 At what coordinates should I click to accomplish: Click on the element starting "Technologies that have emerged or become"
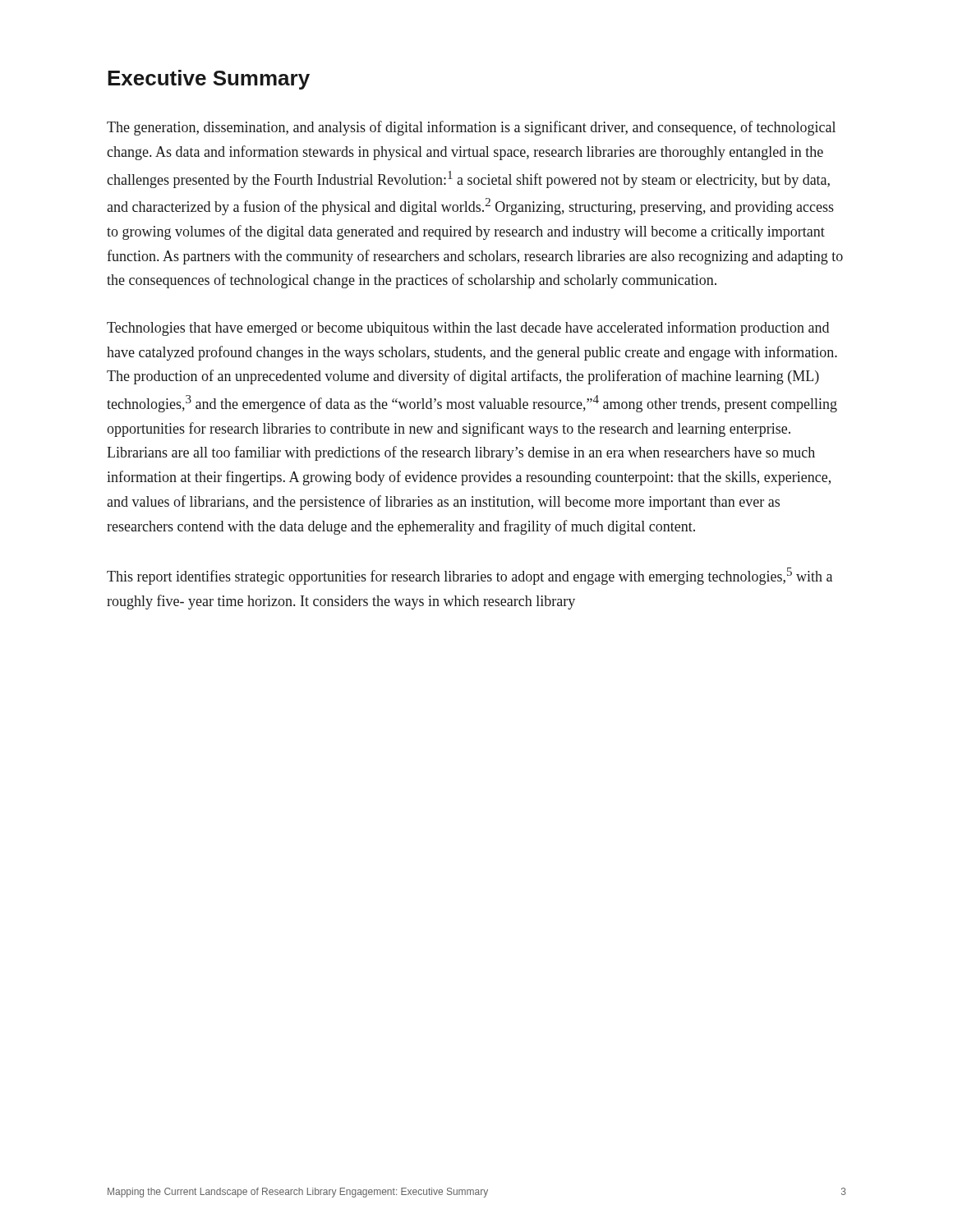472,427
